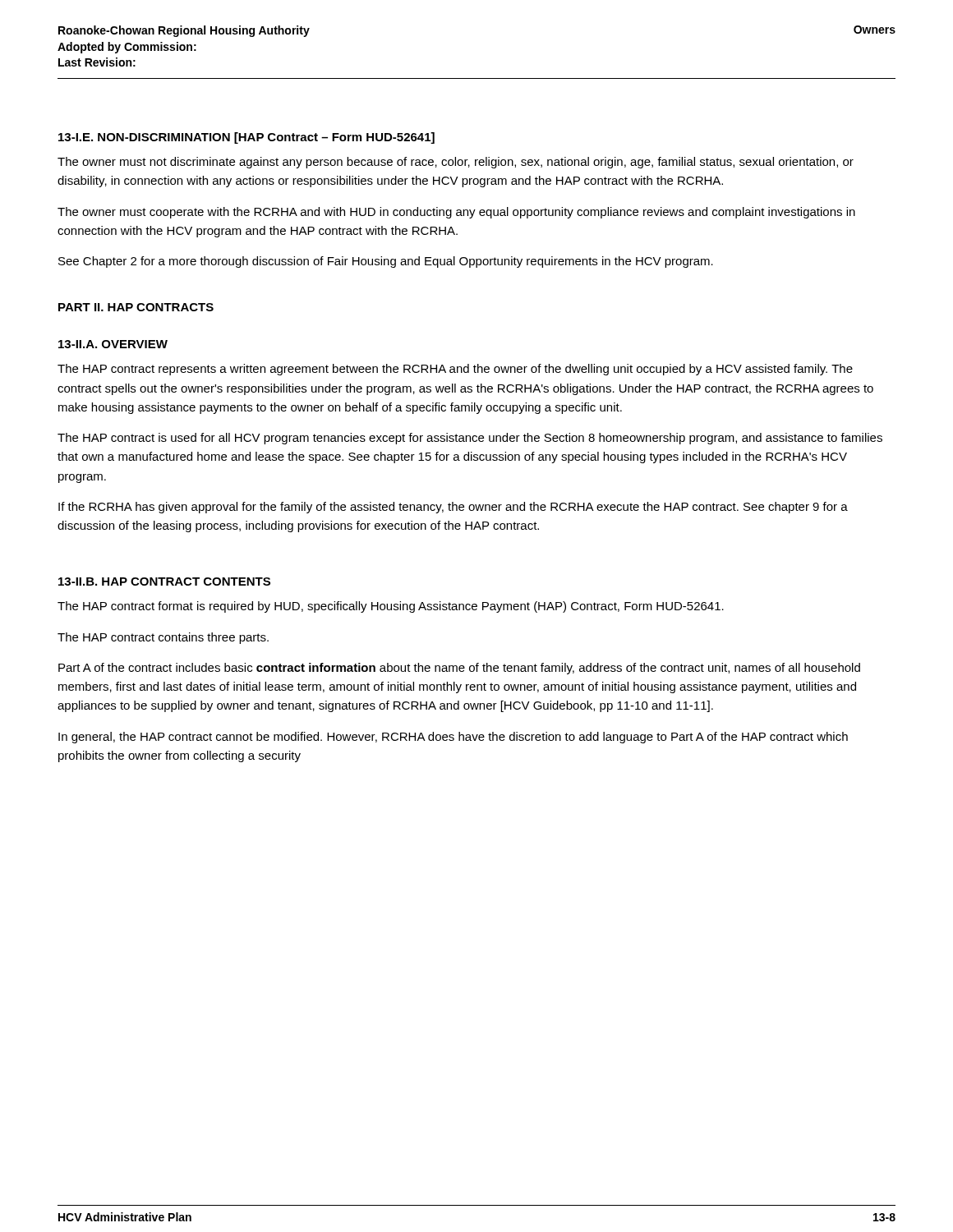Navigate to the element starting "Part A of the contract"
The height and width of the screenshot is (1232, 953).
coord(459,686)
